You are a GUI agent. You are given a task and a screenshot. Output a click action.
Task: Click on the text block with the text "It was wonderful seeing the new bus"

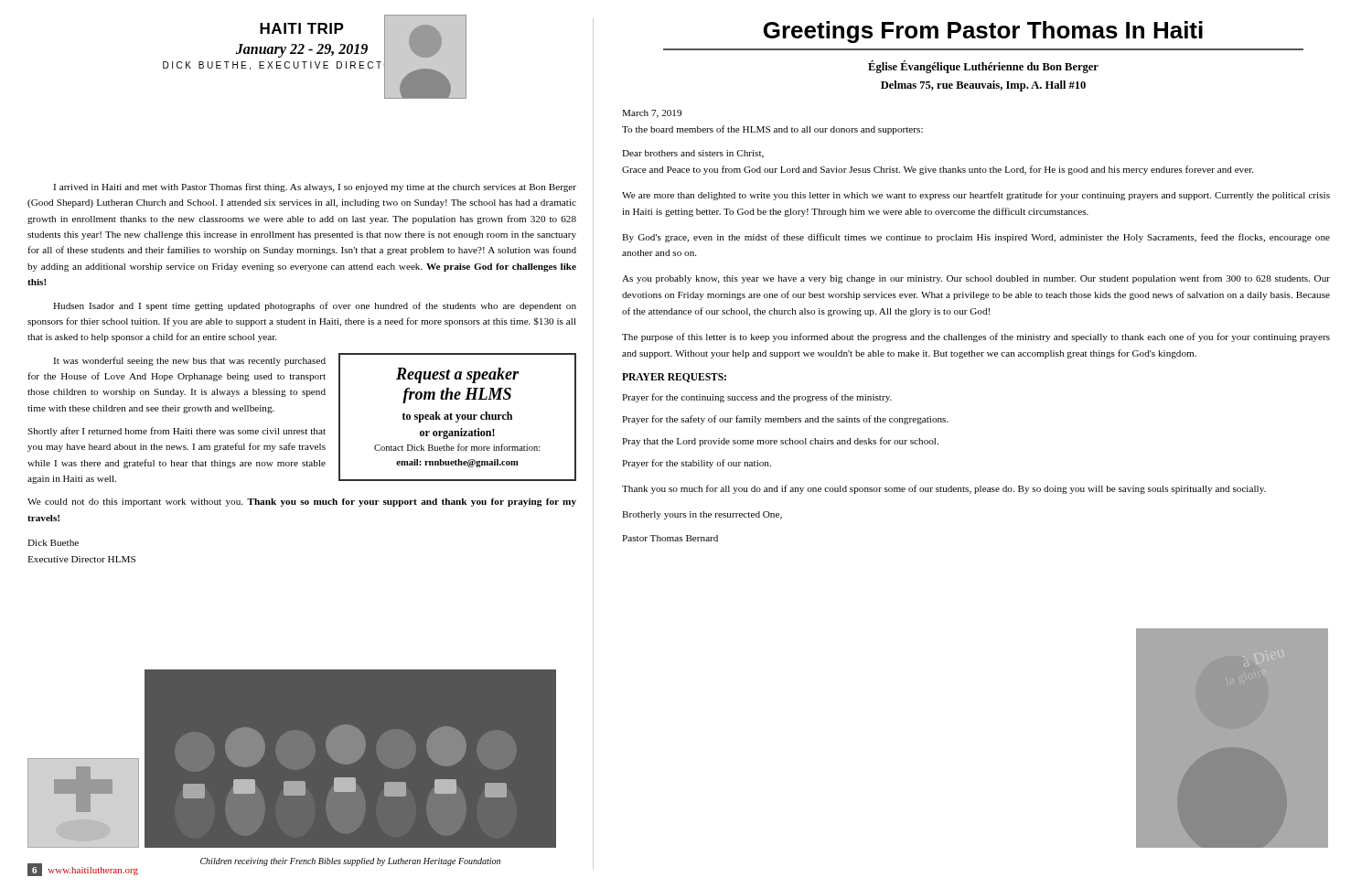coord(177,384)
